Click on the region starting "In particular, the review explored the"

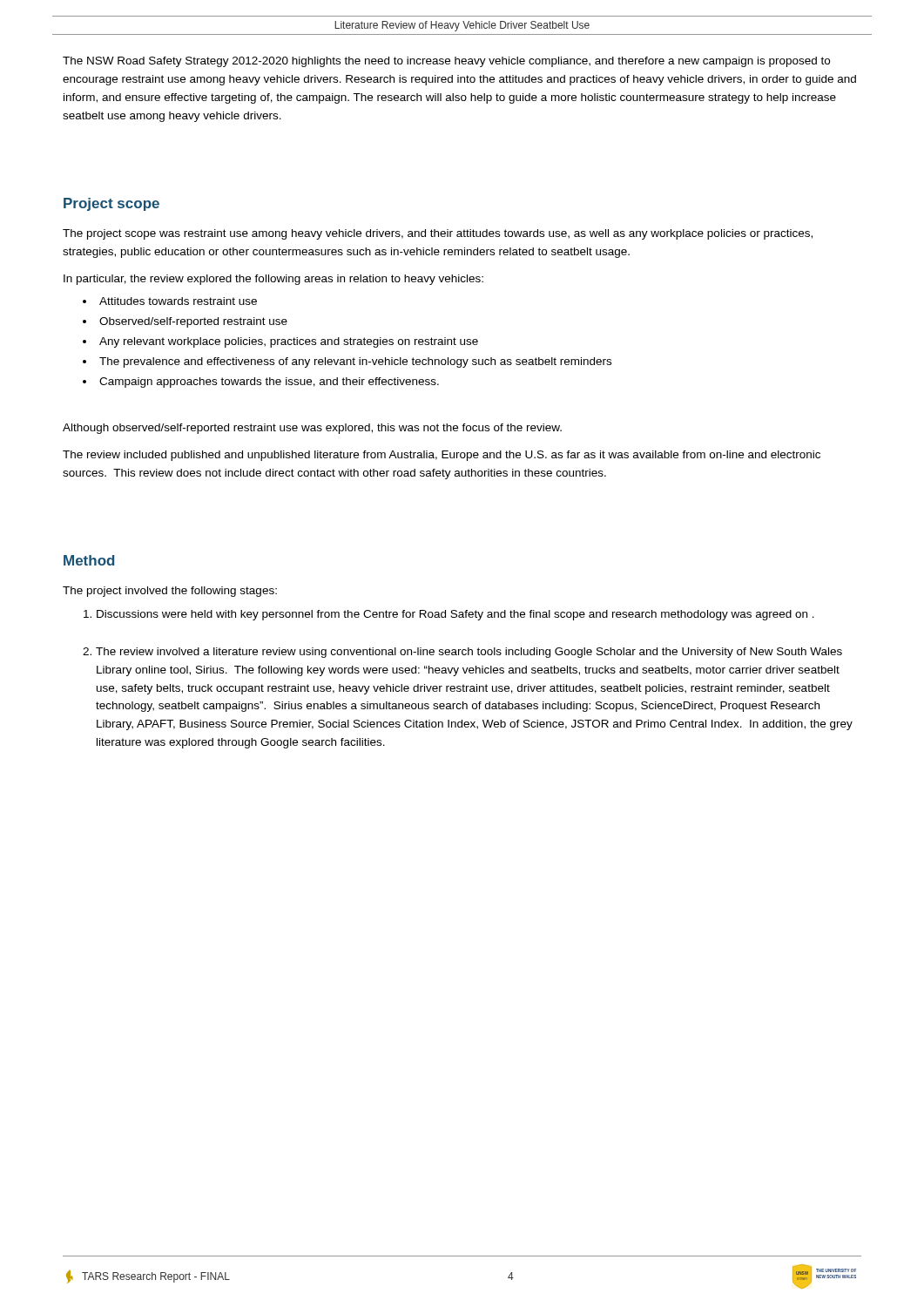tap(462, 279)
